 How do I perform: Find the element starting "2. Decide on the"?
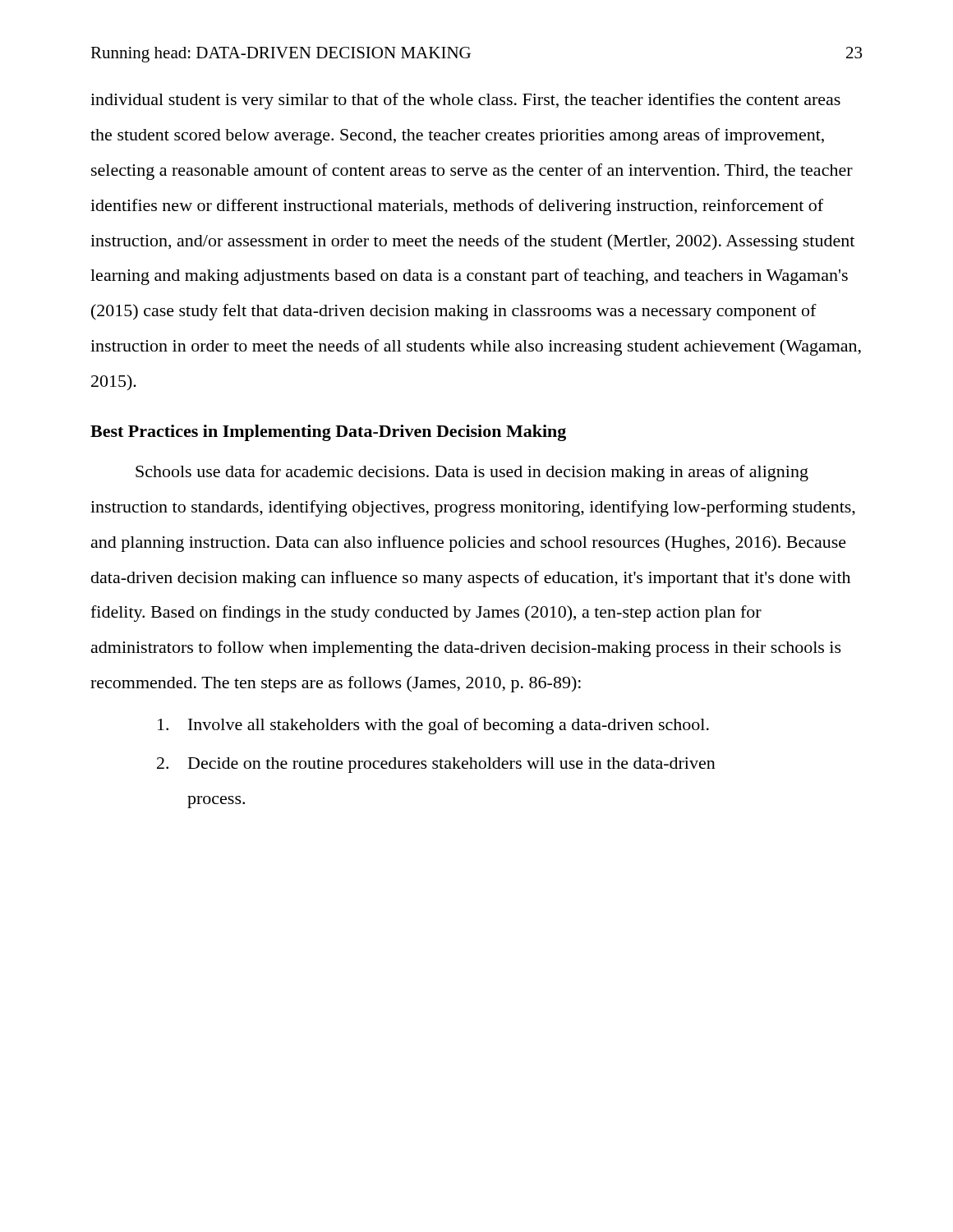click(436, 765)
